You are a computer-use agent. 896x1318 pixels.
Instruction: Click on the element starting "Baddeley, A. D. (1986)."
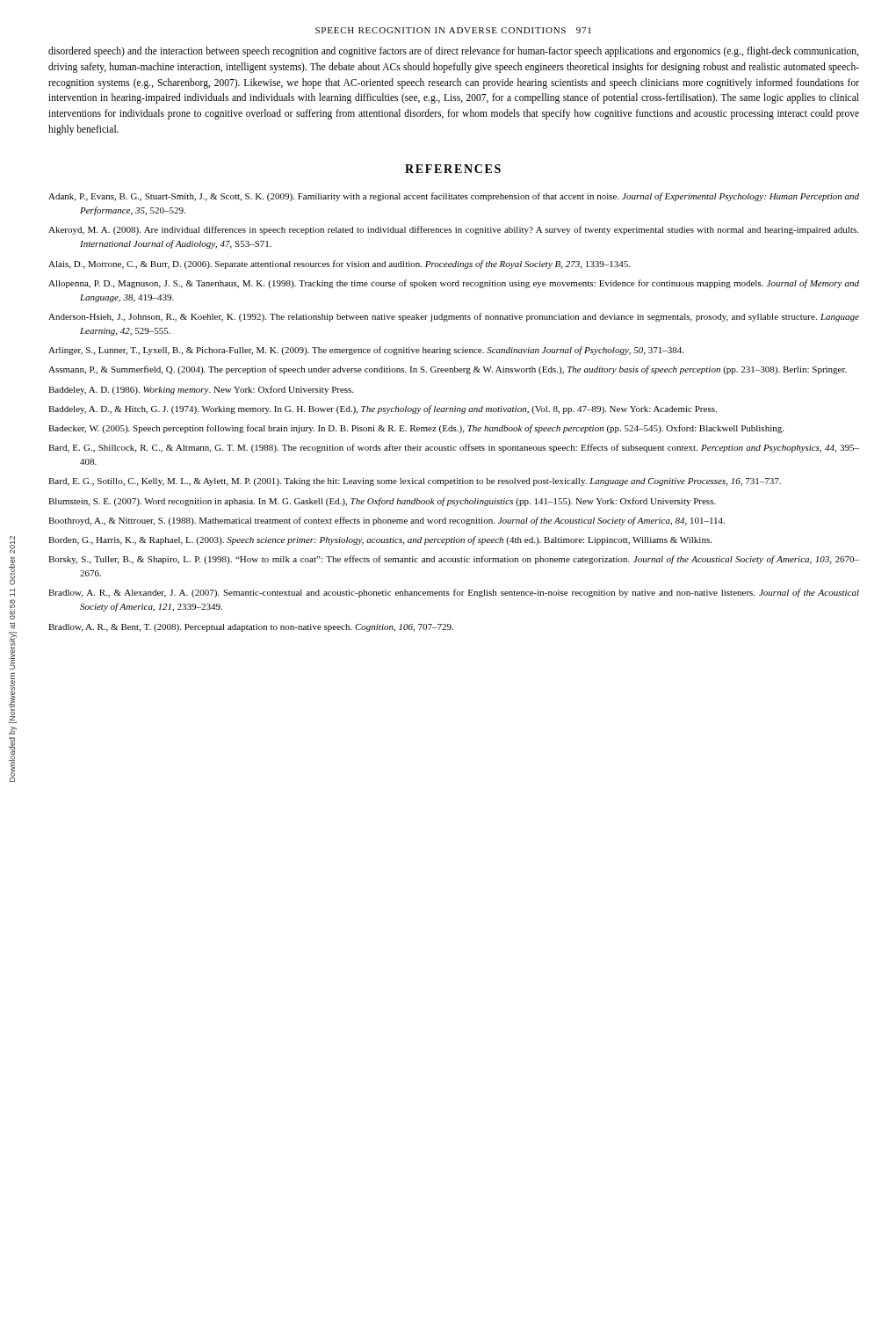pyautogui.click(x=201, y=389)
